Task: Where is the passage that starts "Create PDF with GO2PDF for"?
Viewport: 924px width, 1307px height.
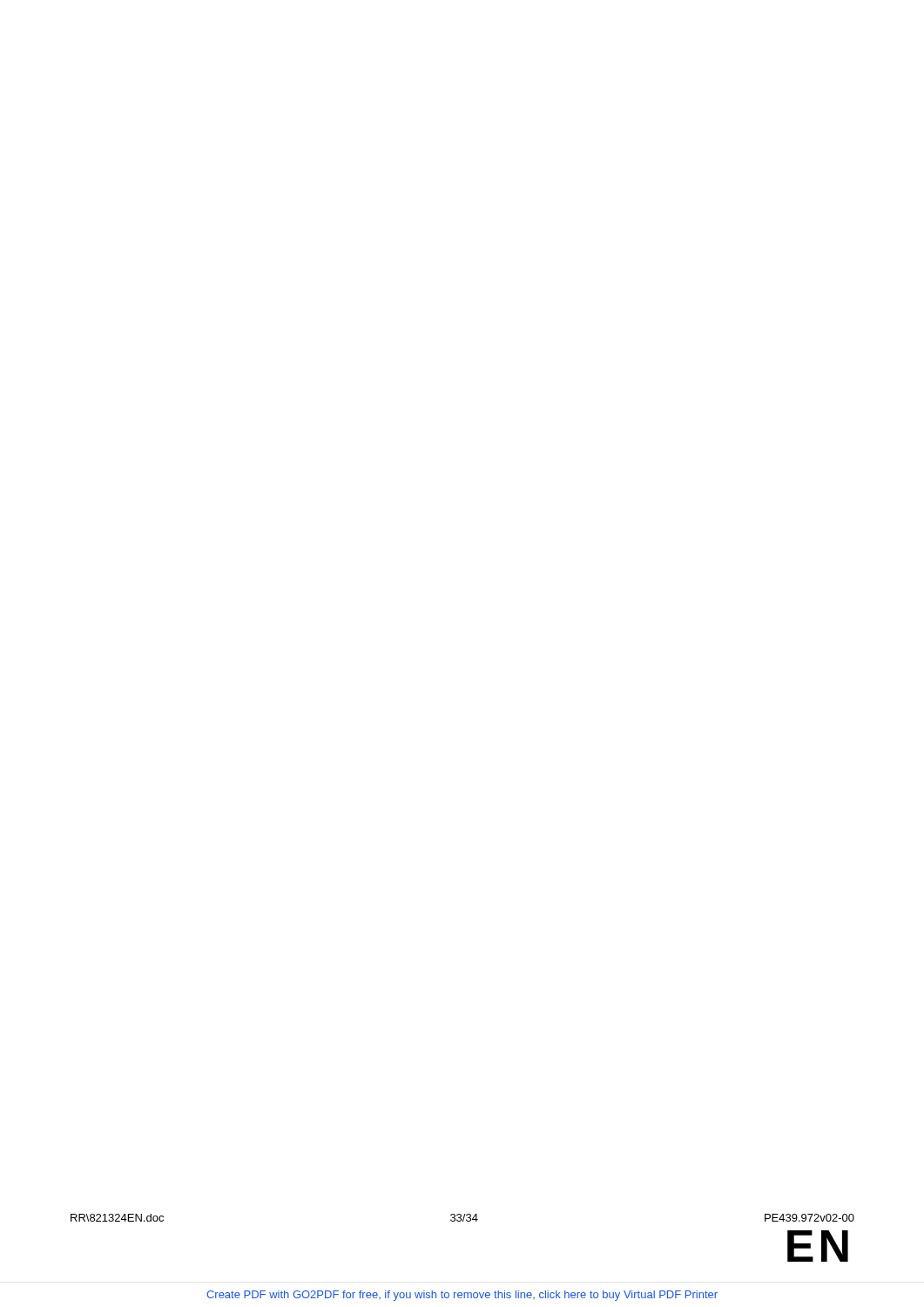Action: coord(462,1294)
